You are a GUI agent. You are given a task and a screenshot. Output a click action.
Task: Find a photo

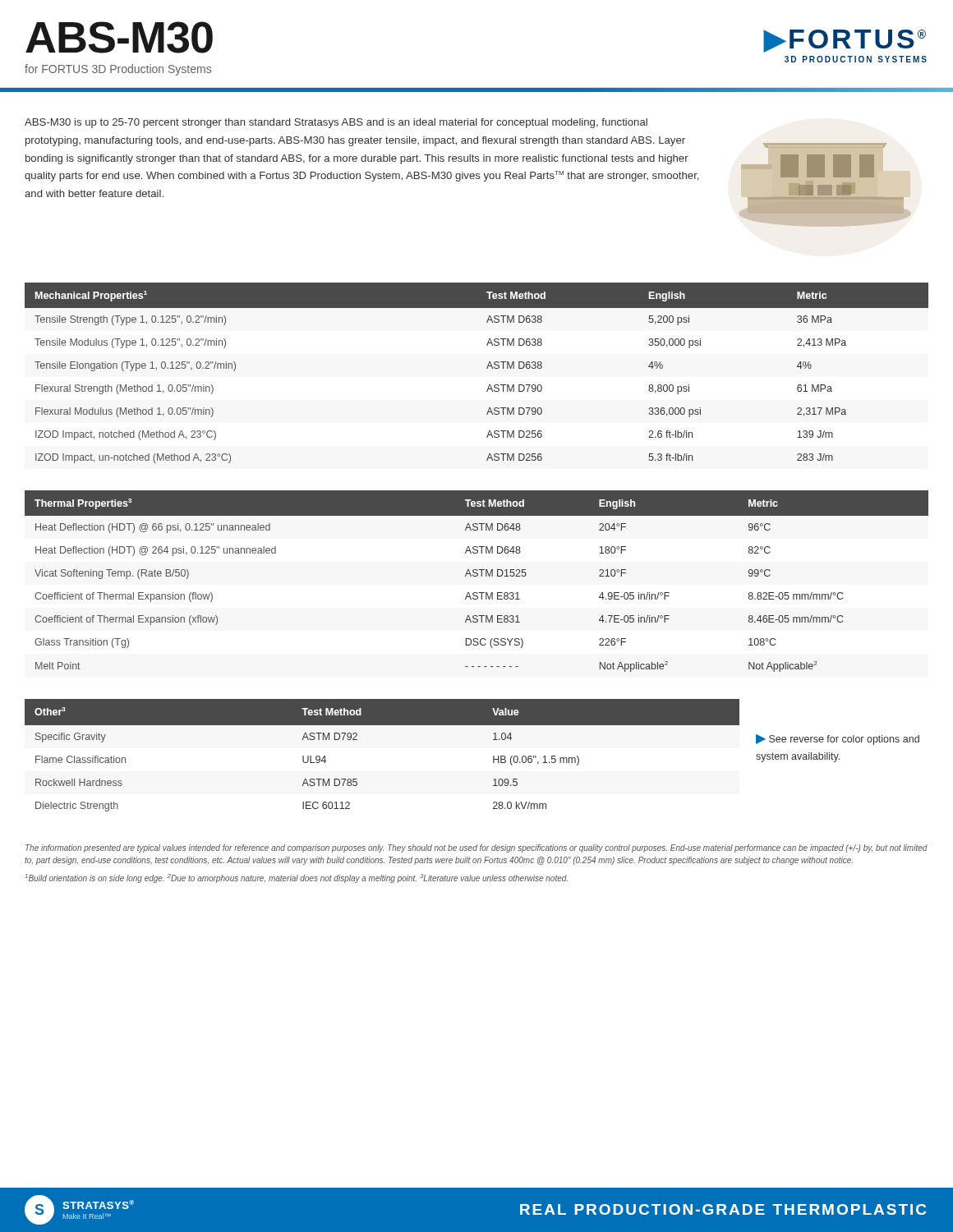point(825,187)
